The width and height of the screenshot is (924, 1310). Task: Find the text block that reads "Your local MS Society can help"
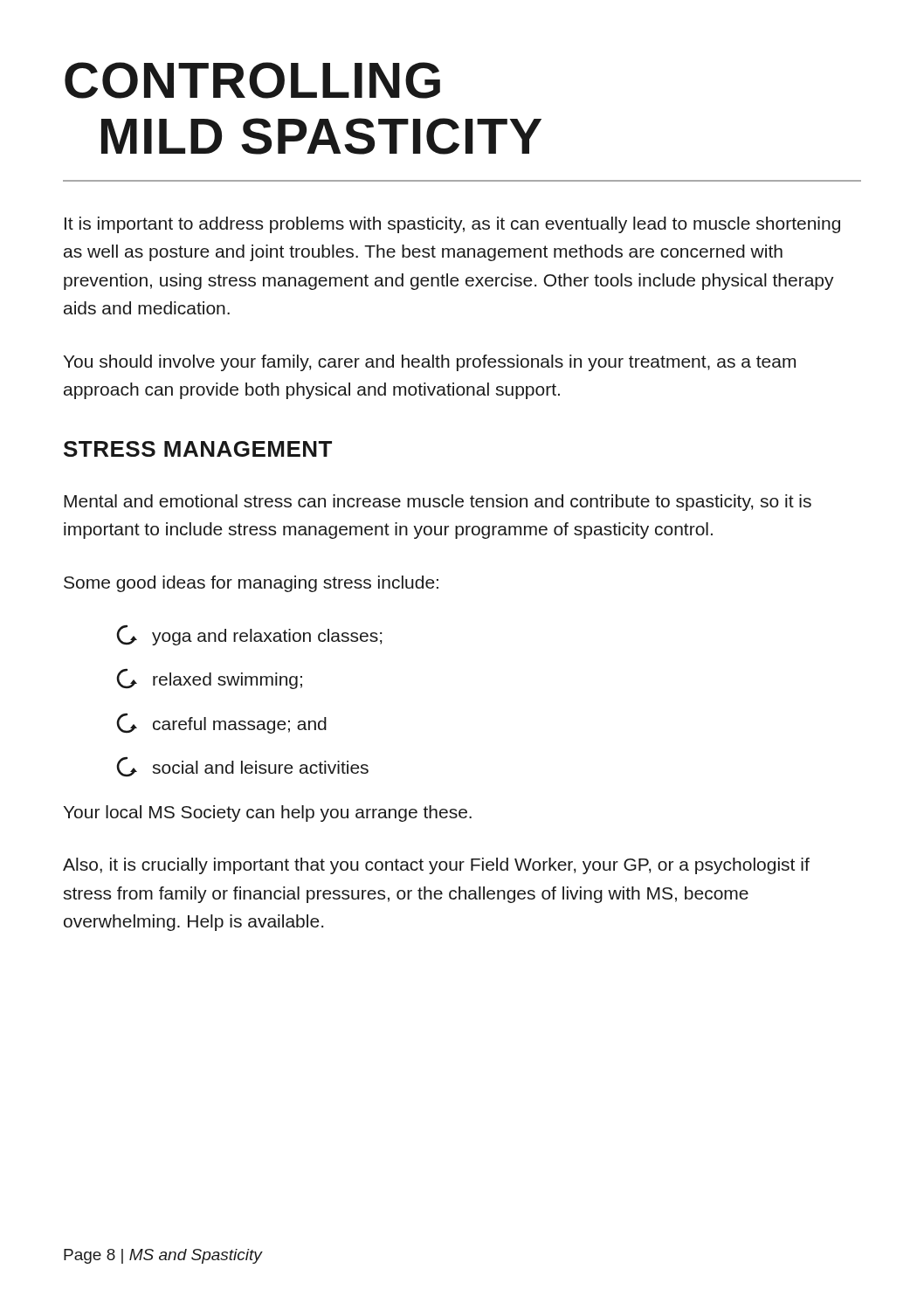pyautogui.click(x=268, y=811)
